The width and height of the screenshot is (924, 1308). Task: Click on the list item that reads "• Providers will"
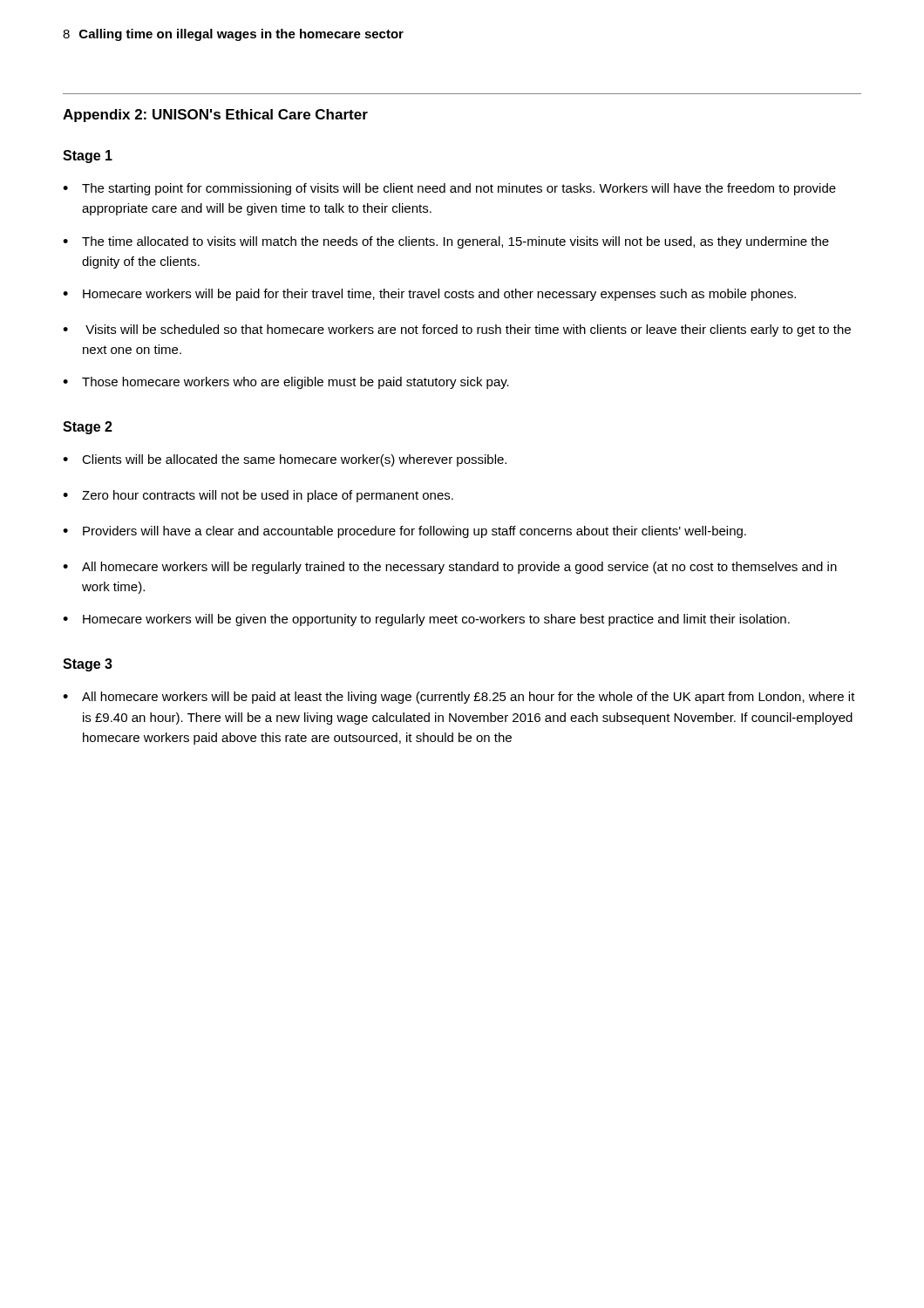[462, 532]
